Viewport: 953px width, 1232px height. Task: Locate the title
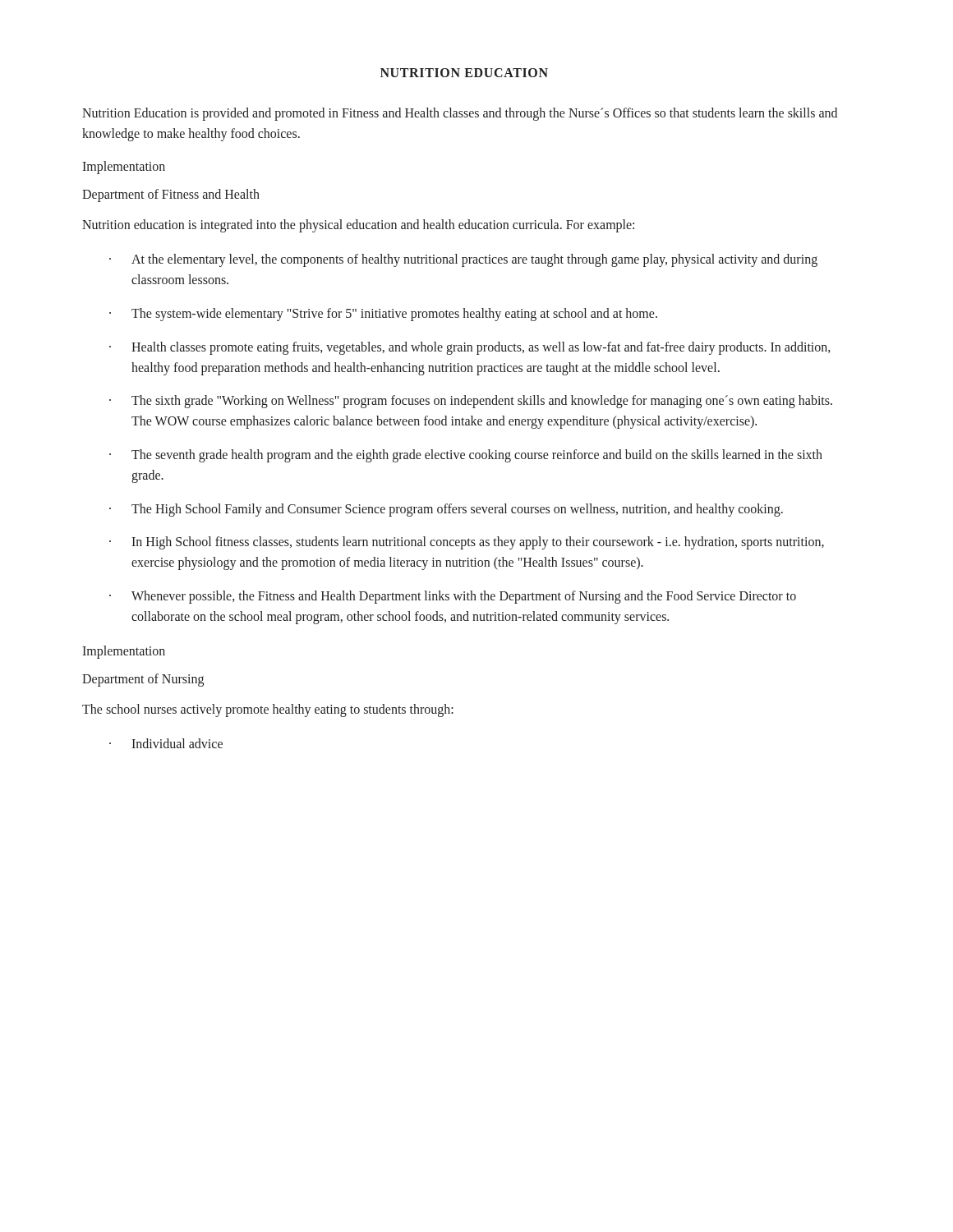click(x=464, y=73)
